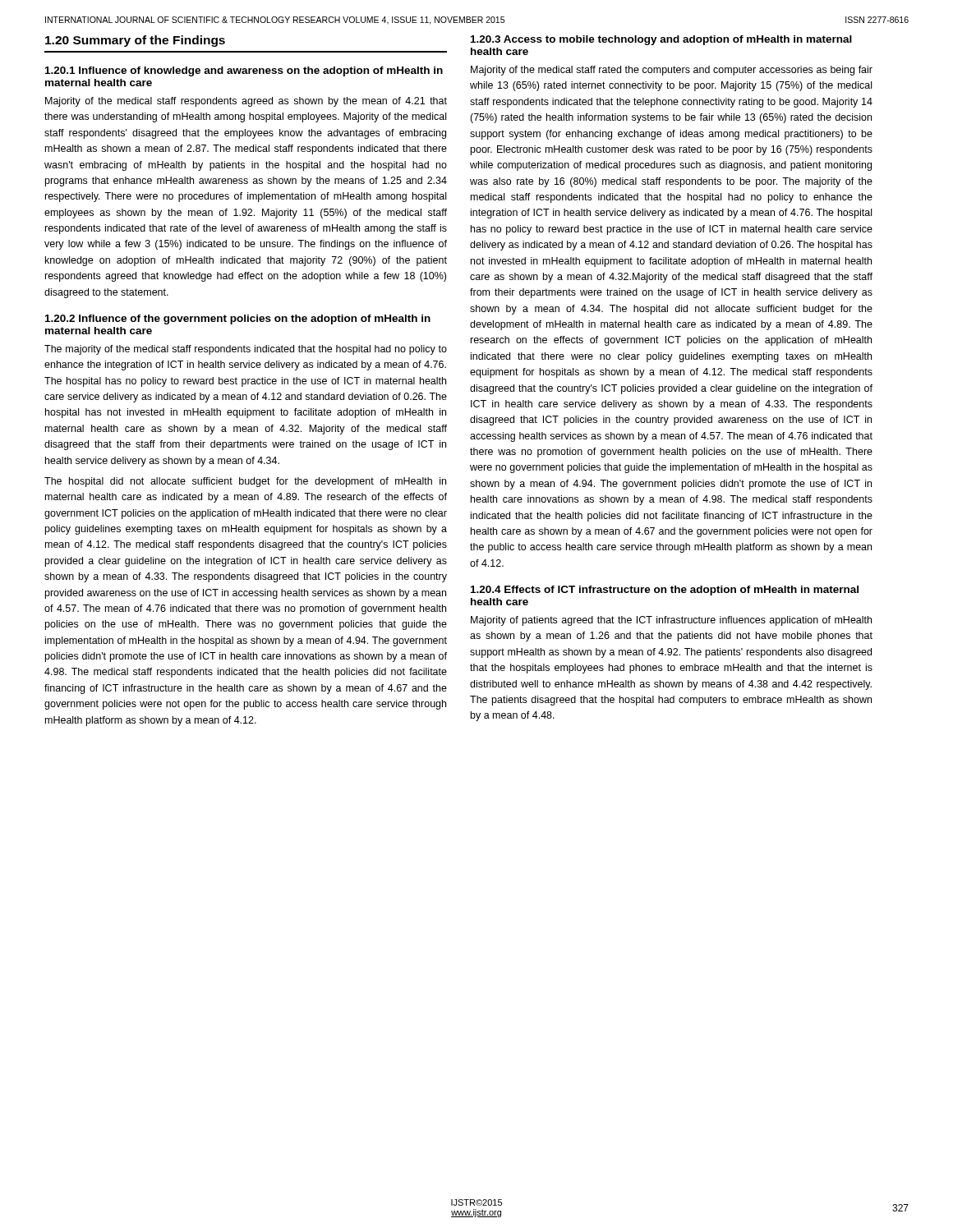The image size is (953, 1232).
Task: Find the passage starting "1.20.2 Influence of the government policies on"
Action: point(238,324)
